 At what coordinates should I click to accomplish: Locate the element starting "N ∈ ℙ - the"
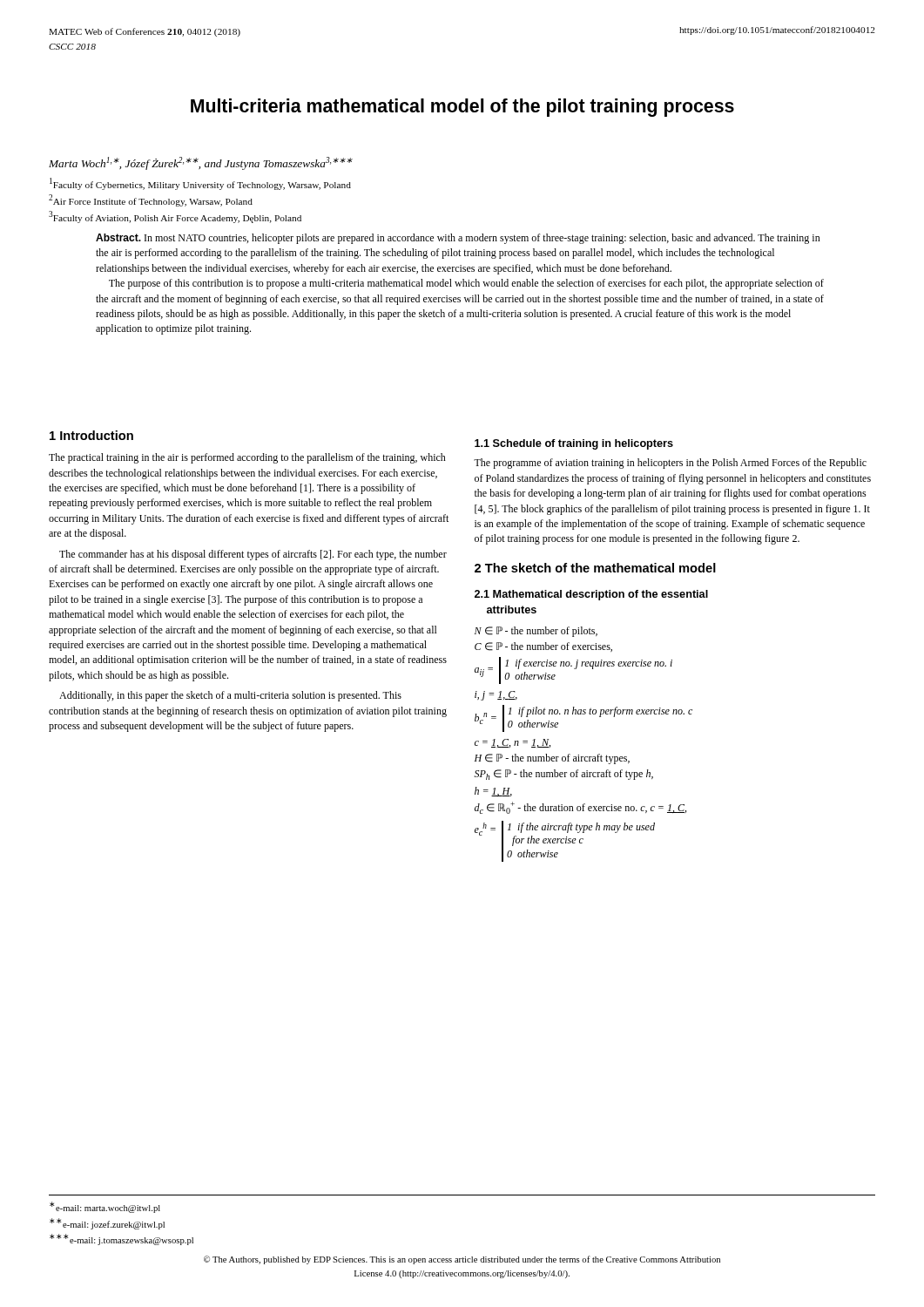pos(536,632)
